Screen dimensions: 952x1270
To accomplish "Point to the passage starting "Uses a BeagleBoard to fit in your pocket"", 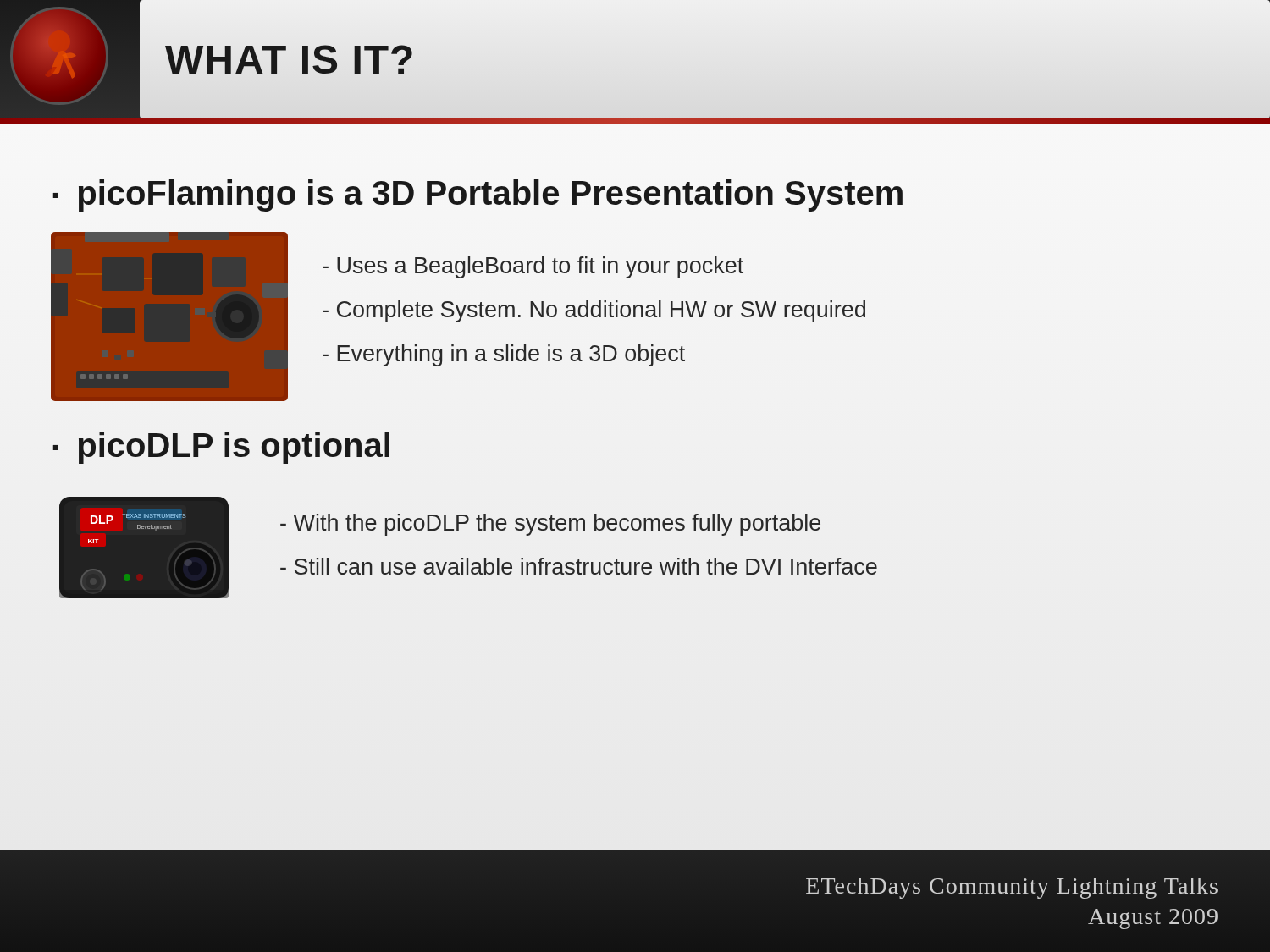I will point(533,266).
